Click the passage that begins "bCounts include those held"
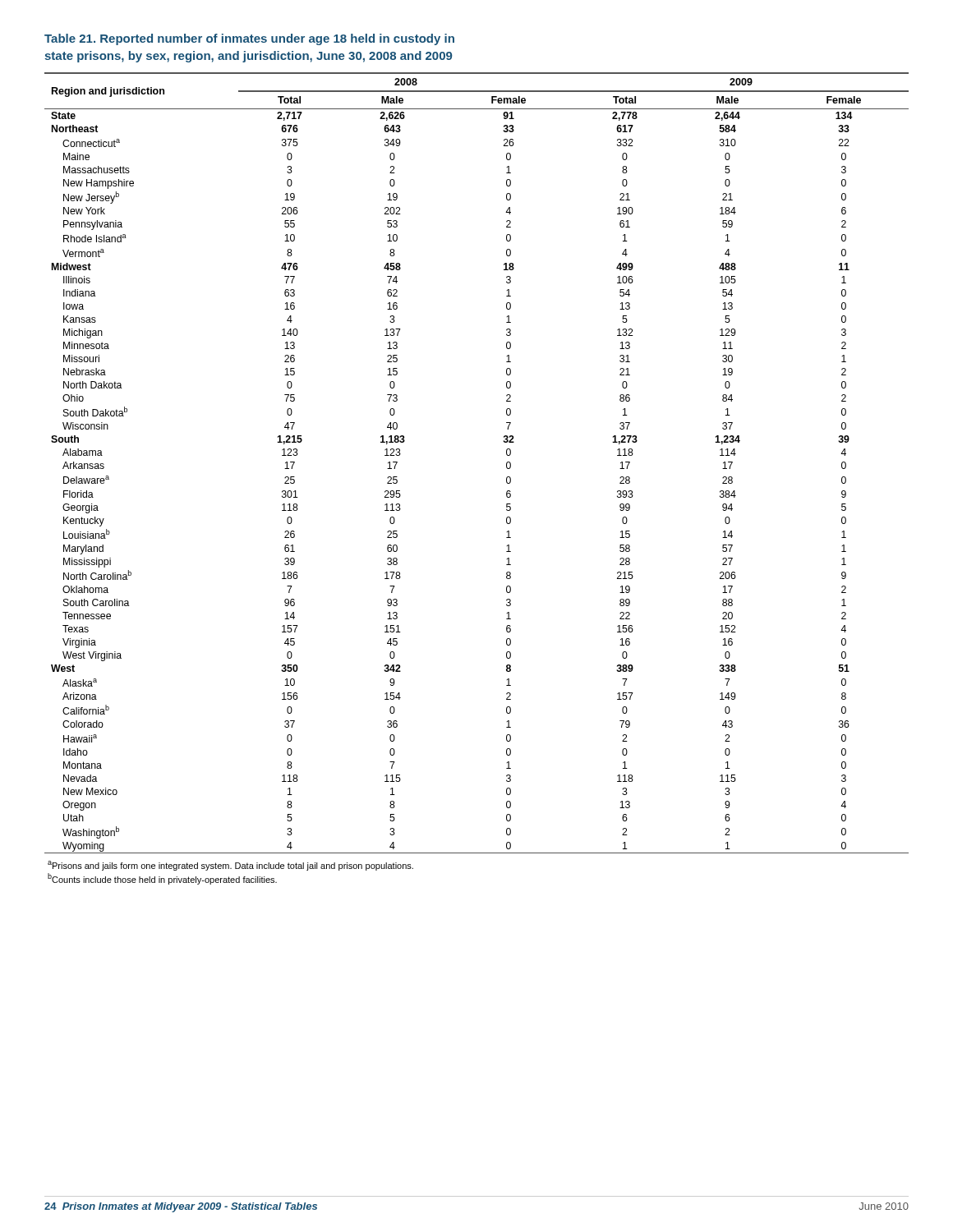The width and height of the screenshot is (953, 1232). point(162,878)
